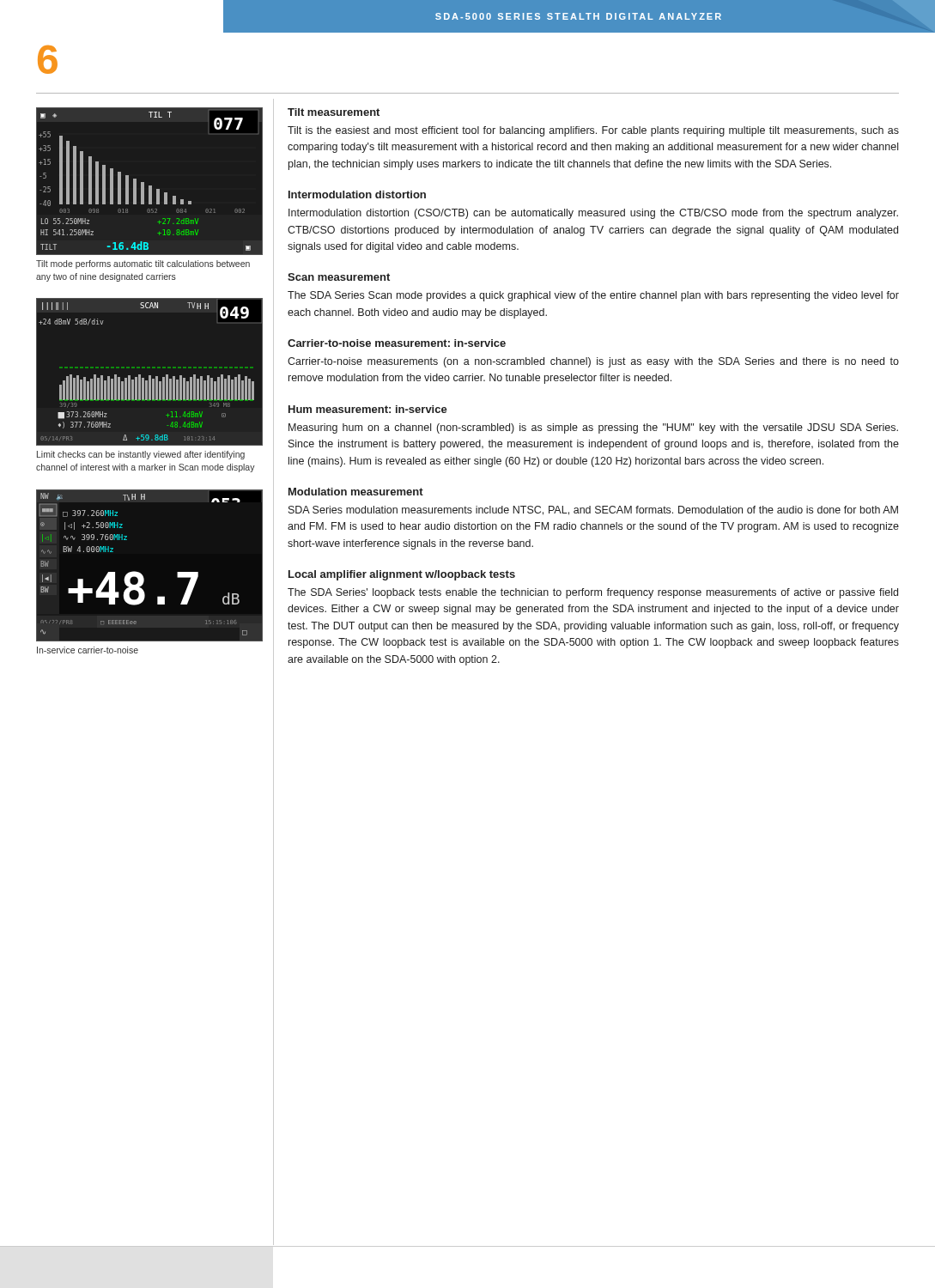Viewport: 935px width, 1288px height.
Task: Point to the caption beginning "Limit checks can be instantly viewed after"
Action: point(145,461)
